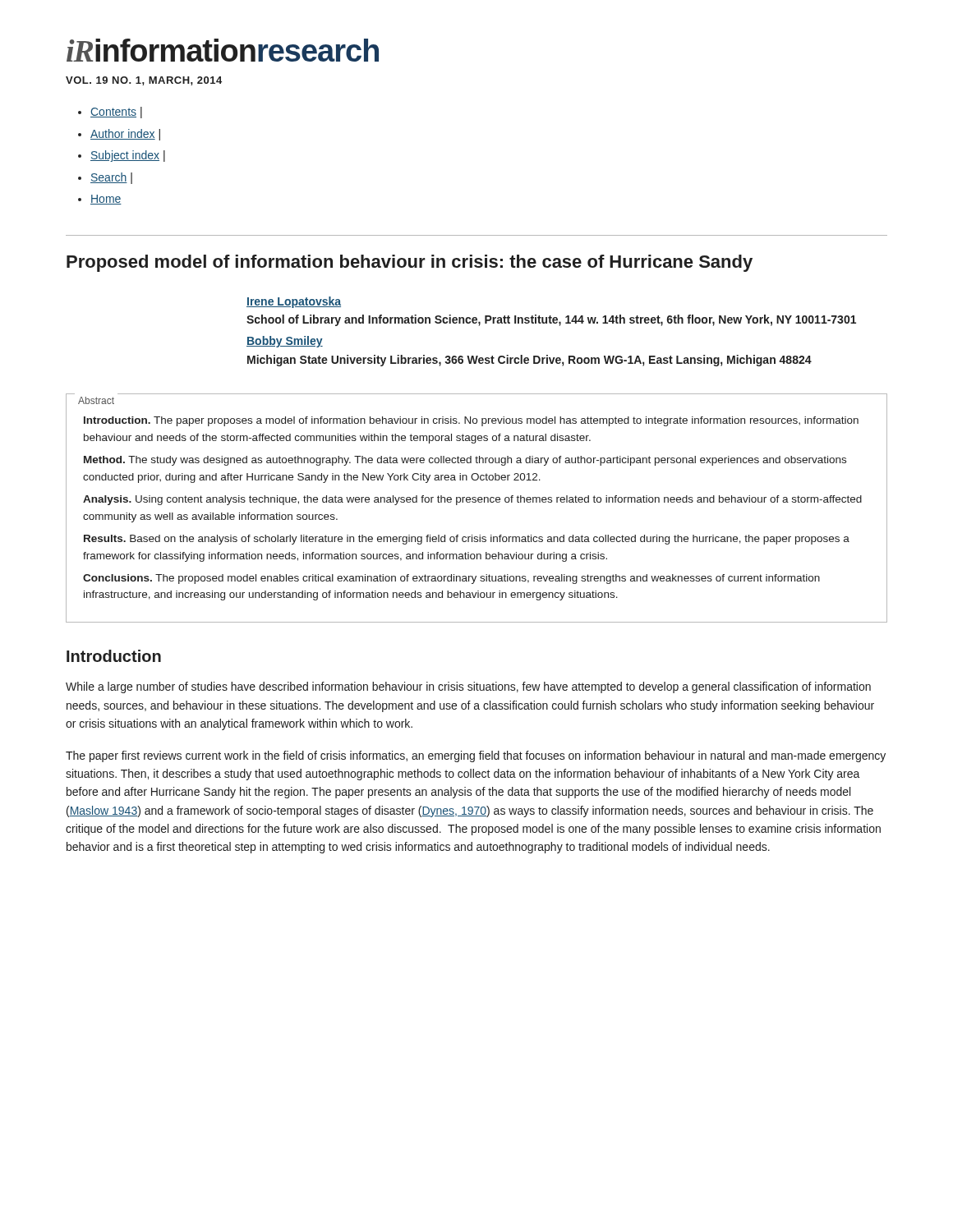Locate the passage starting "Contents |"
This screenshot has width=953, height=1232.
[x=116, y=112]
